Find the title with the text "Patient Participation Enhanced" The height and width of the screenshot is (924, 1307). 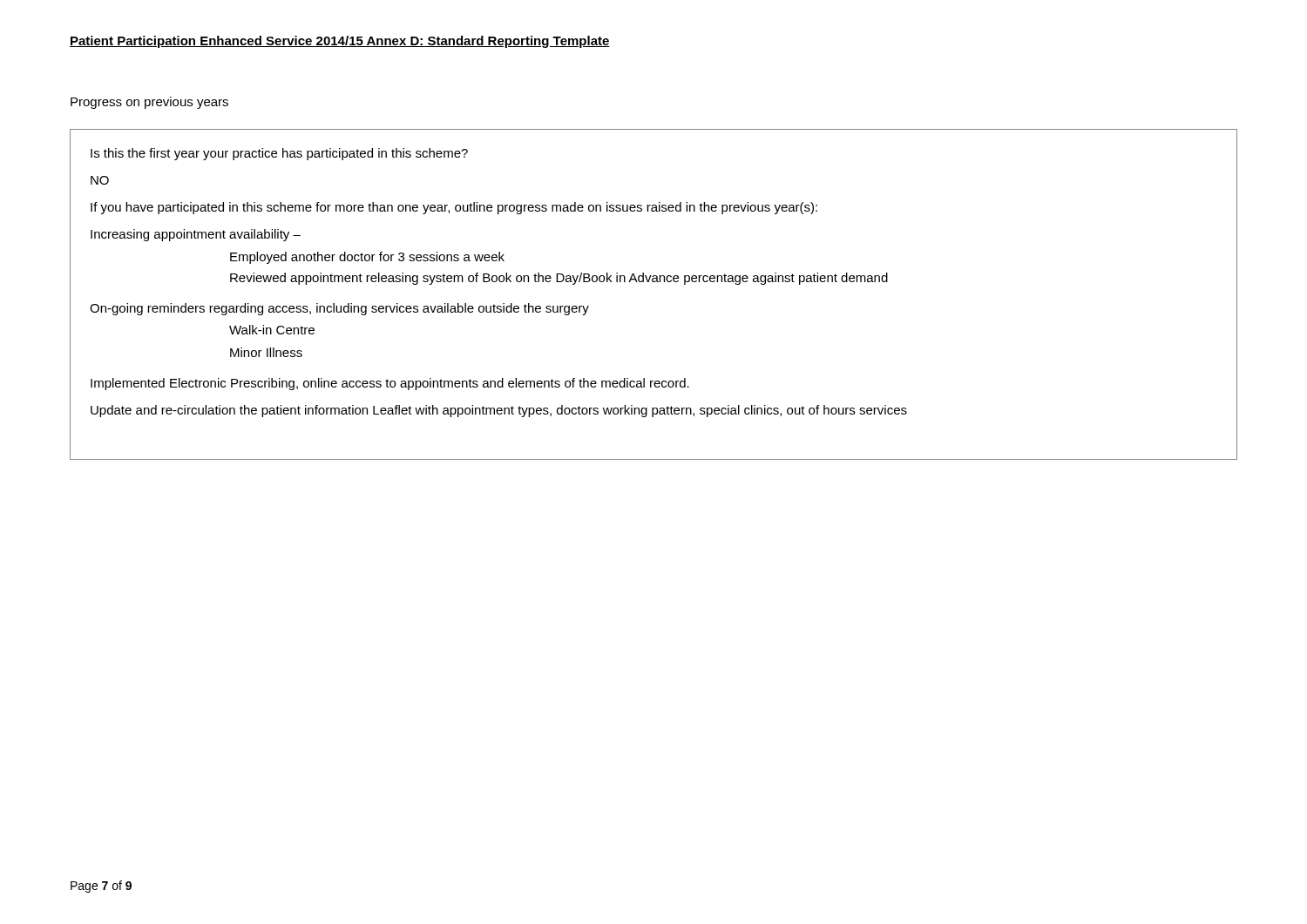339,40
